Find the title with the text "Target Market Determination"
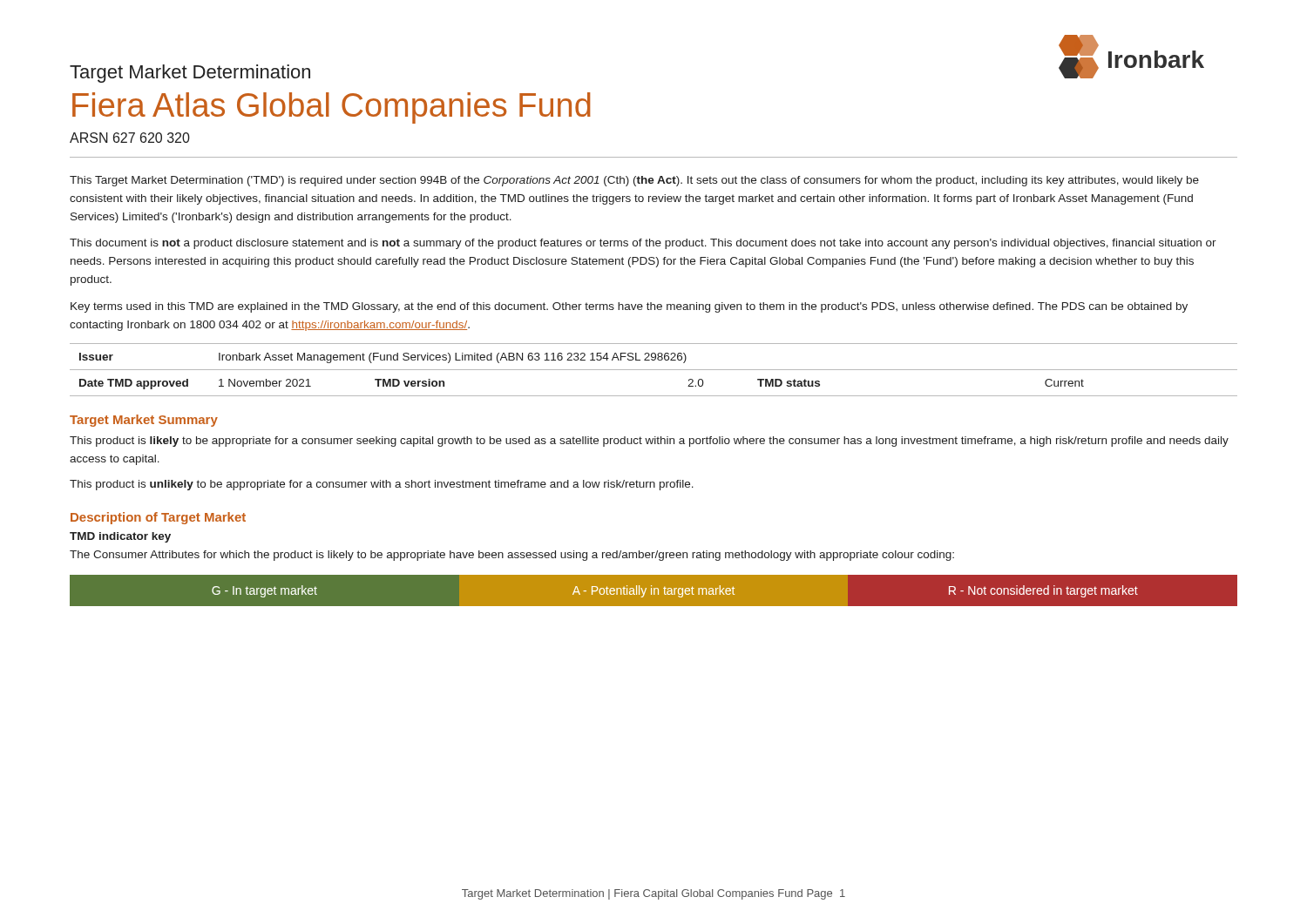 tap(191, 72)
